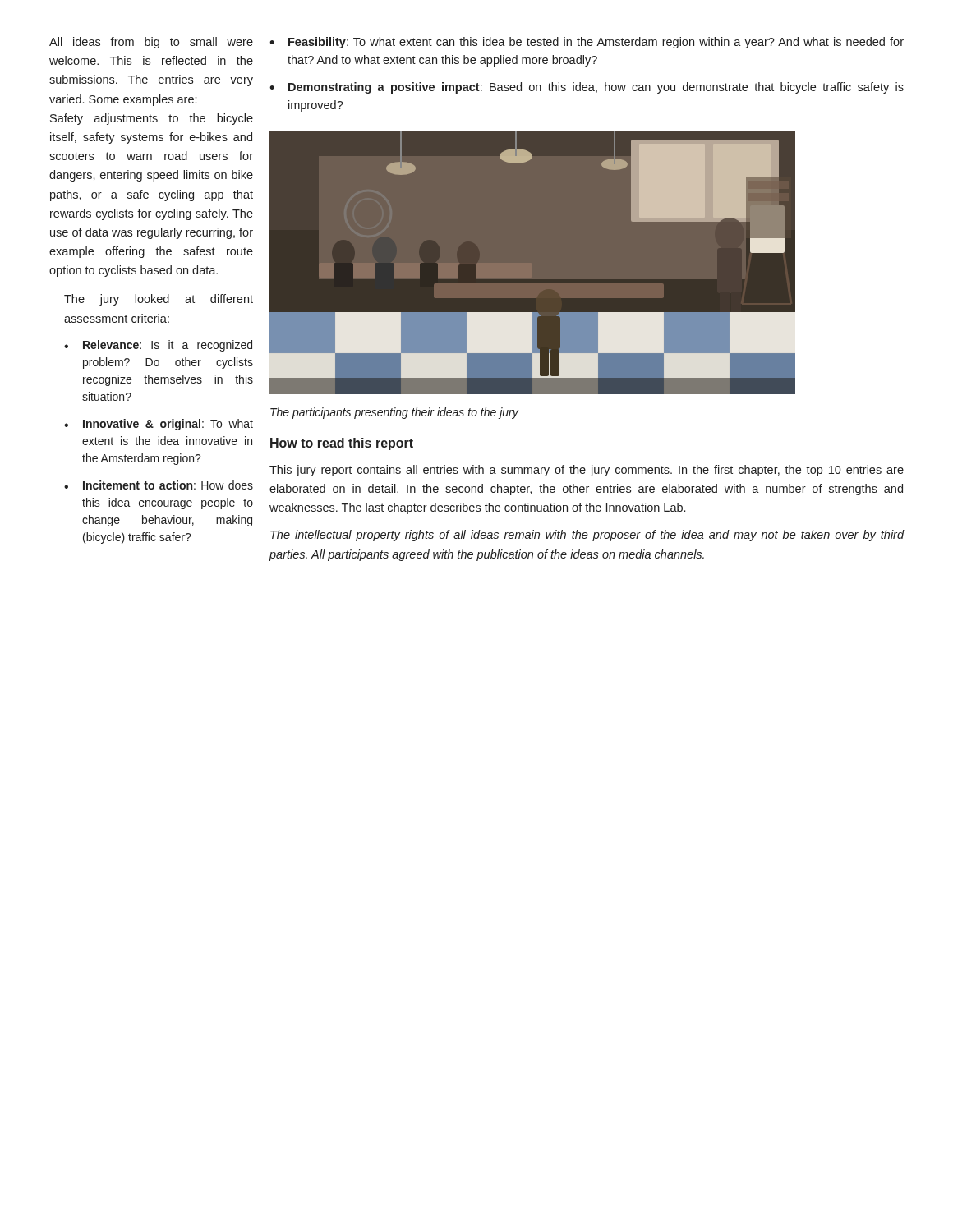Screen dimensions: 1232x953
Task: Click the passage that begins "All ideas from big"
Action: (151, 156)
